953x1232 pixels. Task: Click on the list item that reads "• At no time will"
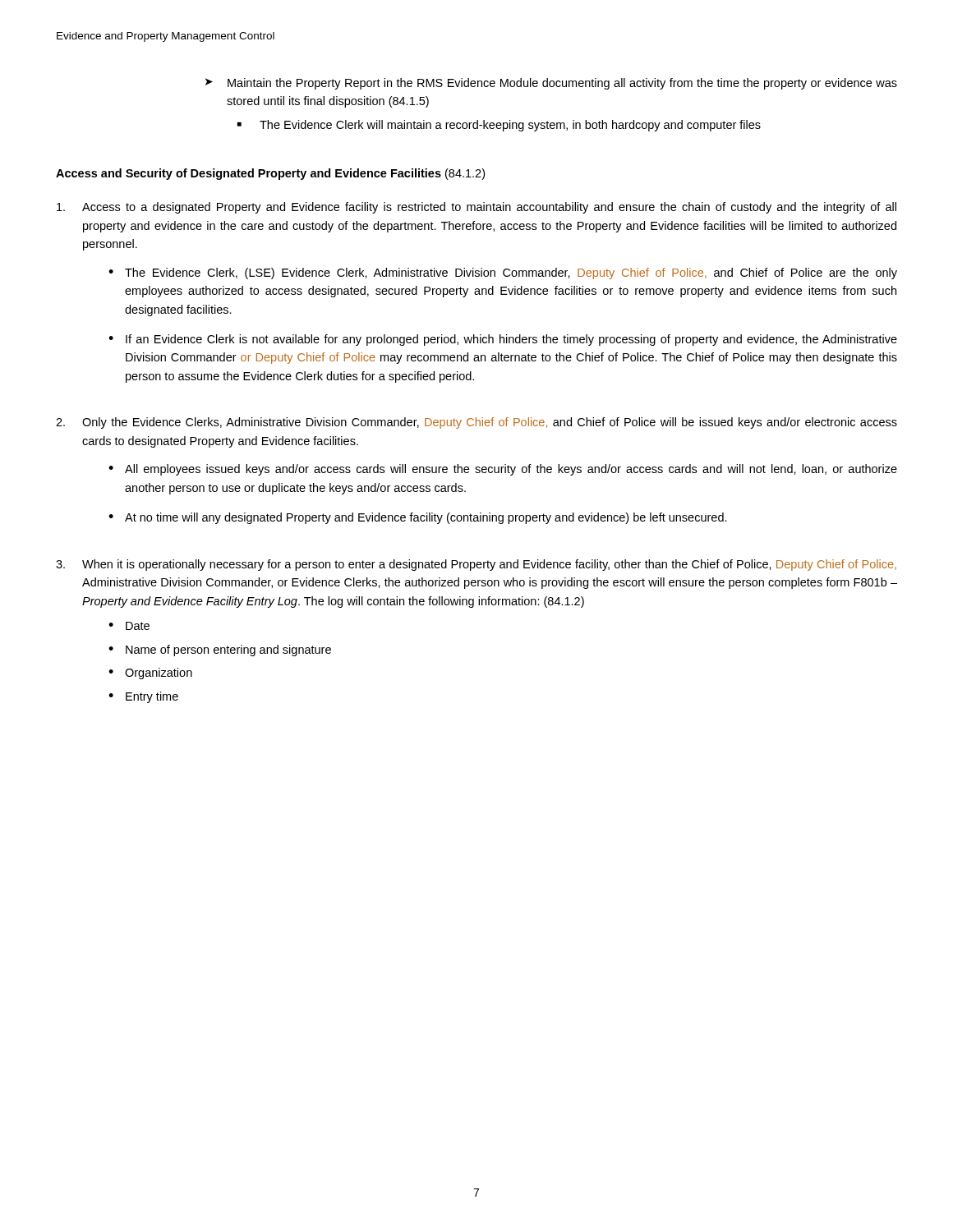click(x=503, y=518)
